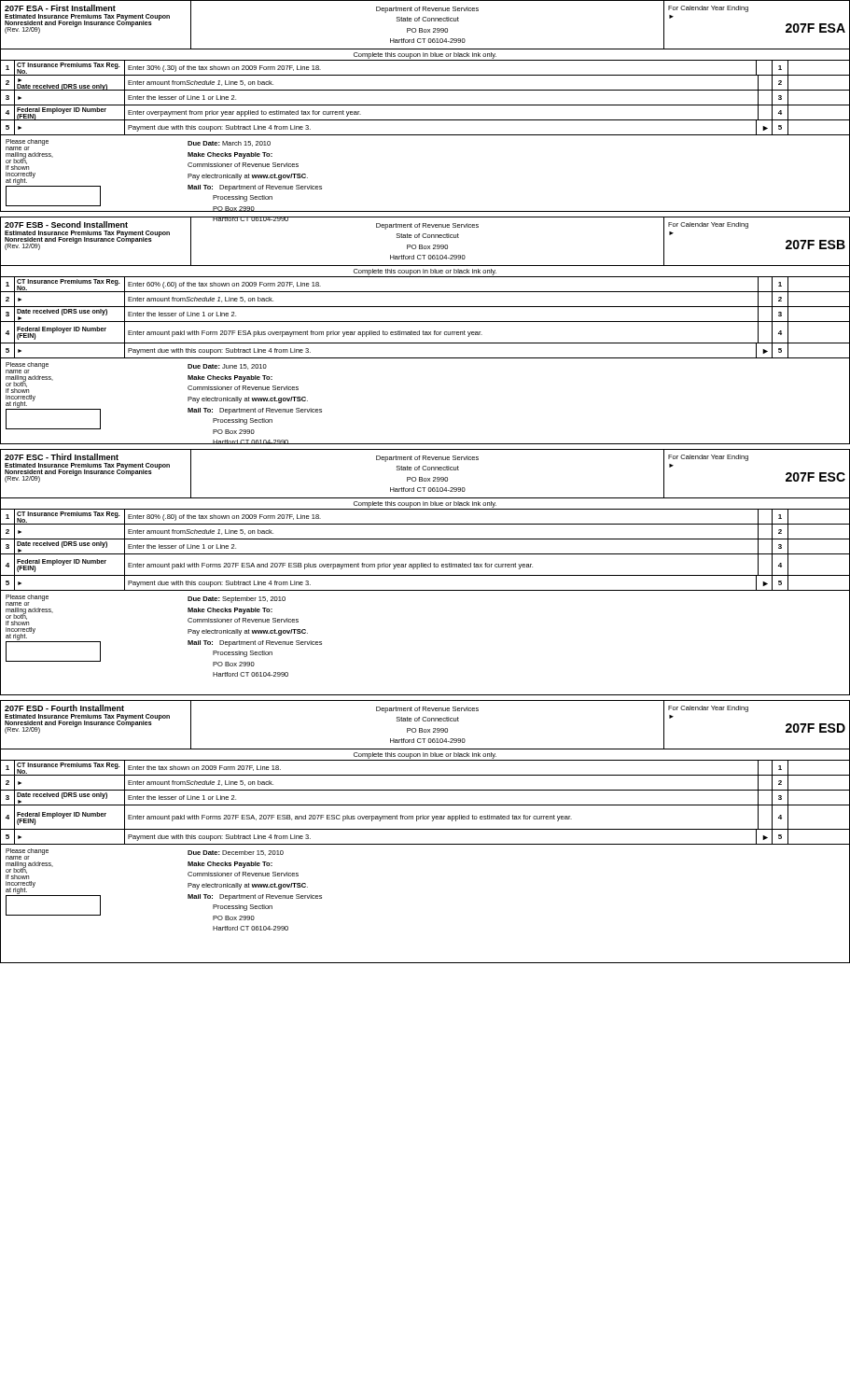Point to the section header beginning "207F ESD - Fourth Installment Estimated Insurance"
850x1400 pixels.
[96, 718]
